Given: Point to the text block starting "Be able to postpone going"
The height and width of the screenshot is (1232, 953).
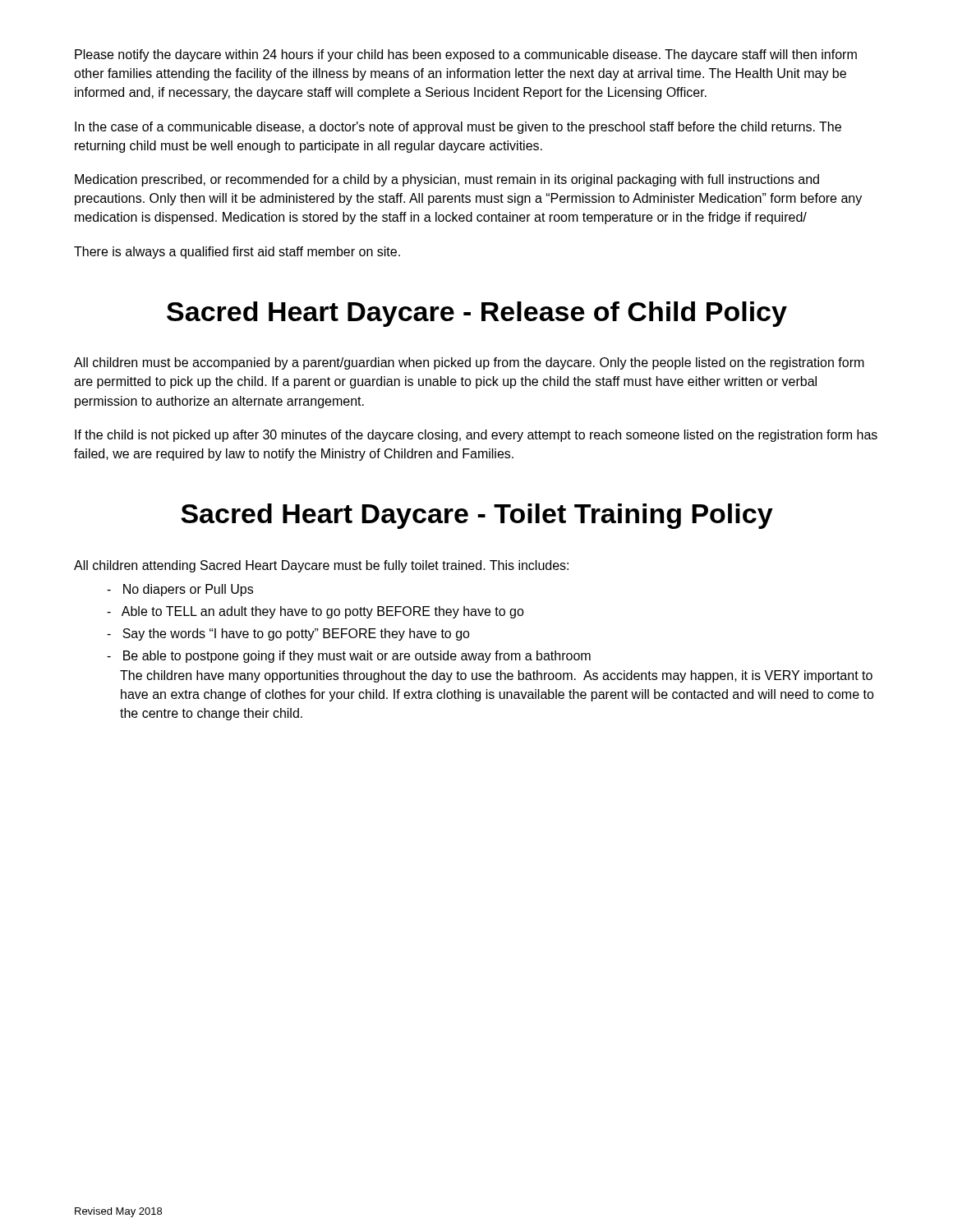Looking at the screenshot, I should pos(493,686).
